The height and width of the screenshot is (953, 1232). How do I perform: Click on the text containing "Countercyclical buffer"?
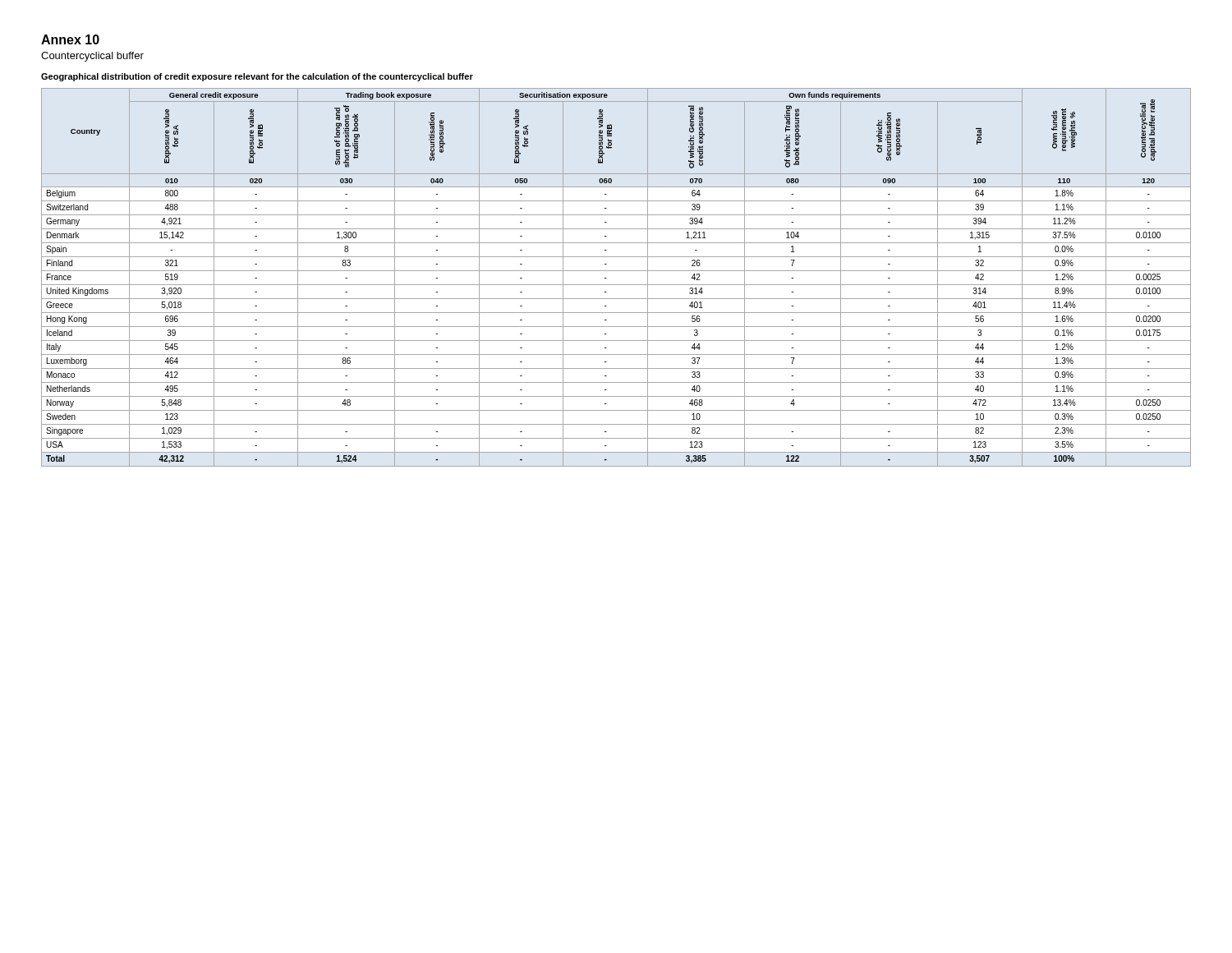click(x=92, y=55)
